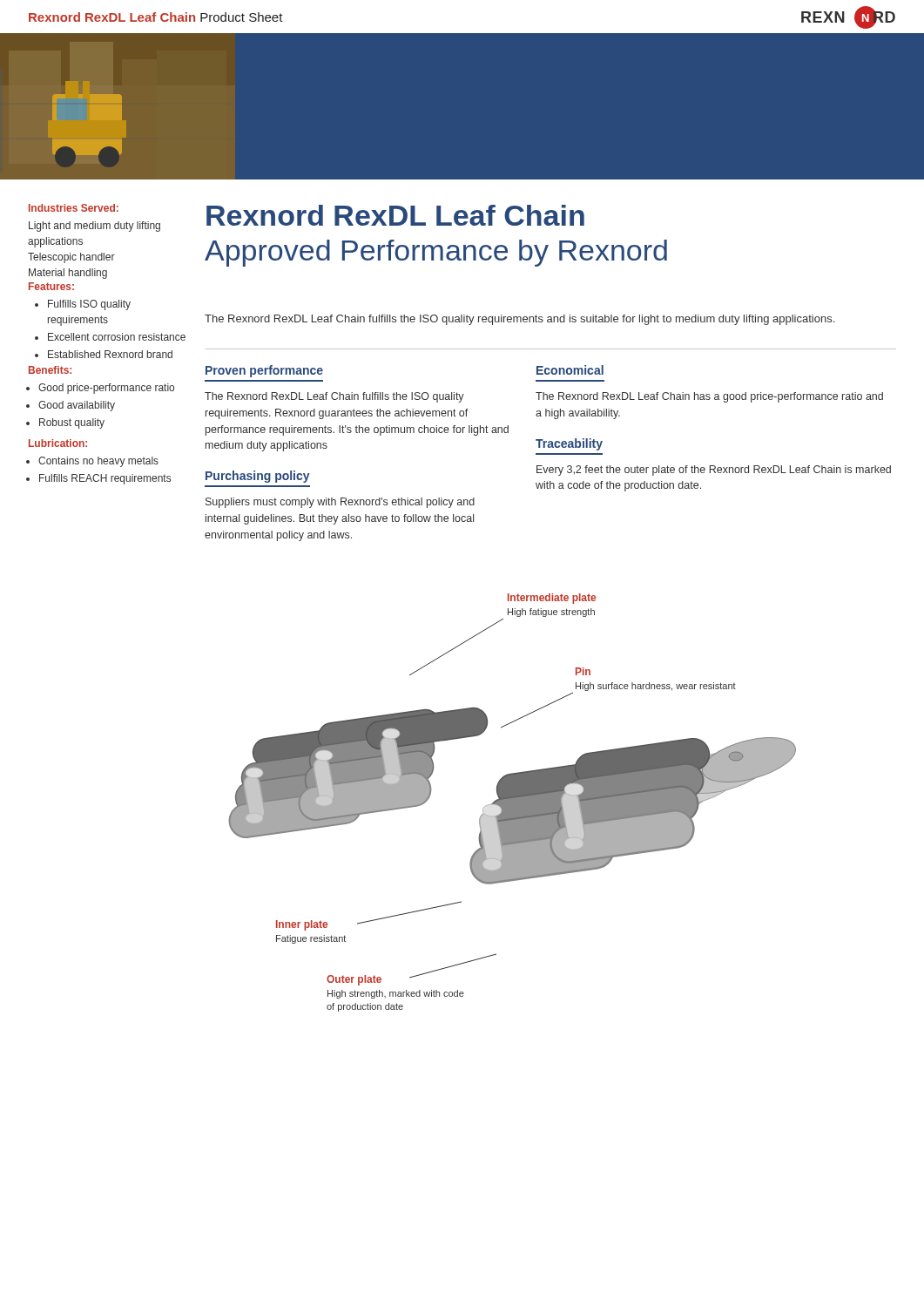Click on the list item containing "Contains no heavy metals Fulfills REACH requirements"
This screenshot has width=924, height=1307.
click(104, 470)
